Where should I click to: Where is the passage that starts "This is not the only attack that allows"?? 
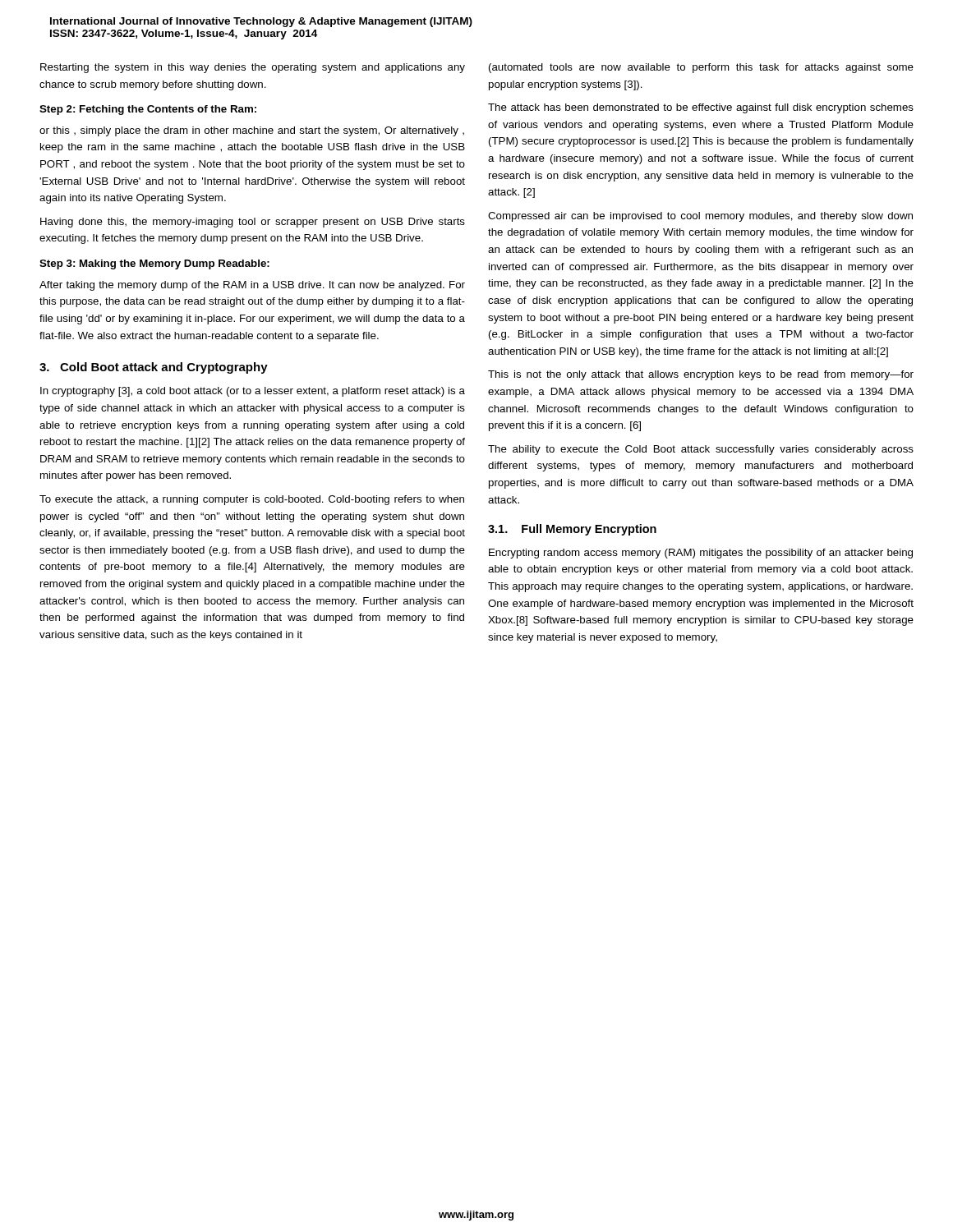(701, 438)
